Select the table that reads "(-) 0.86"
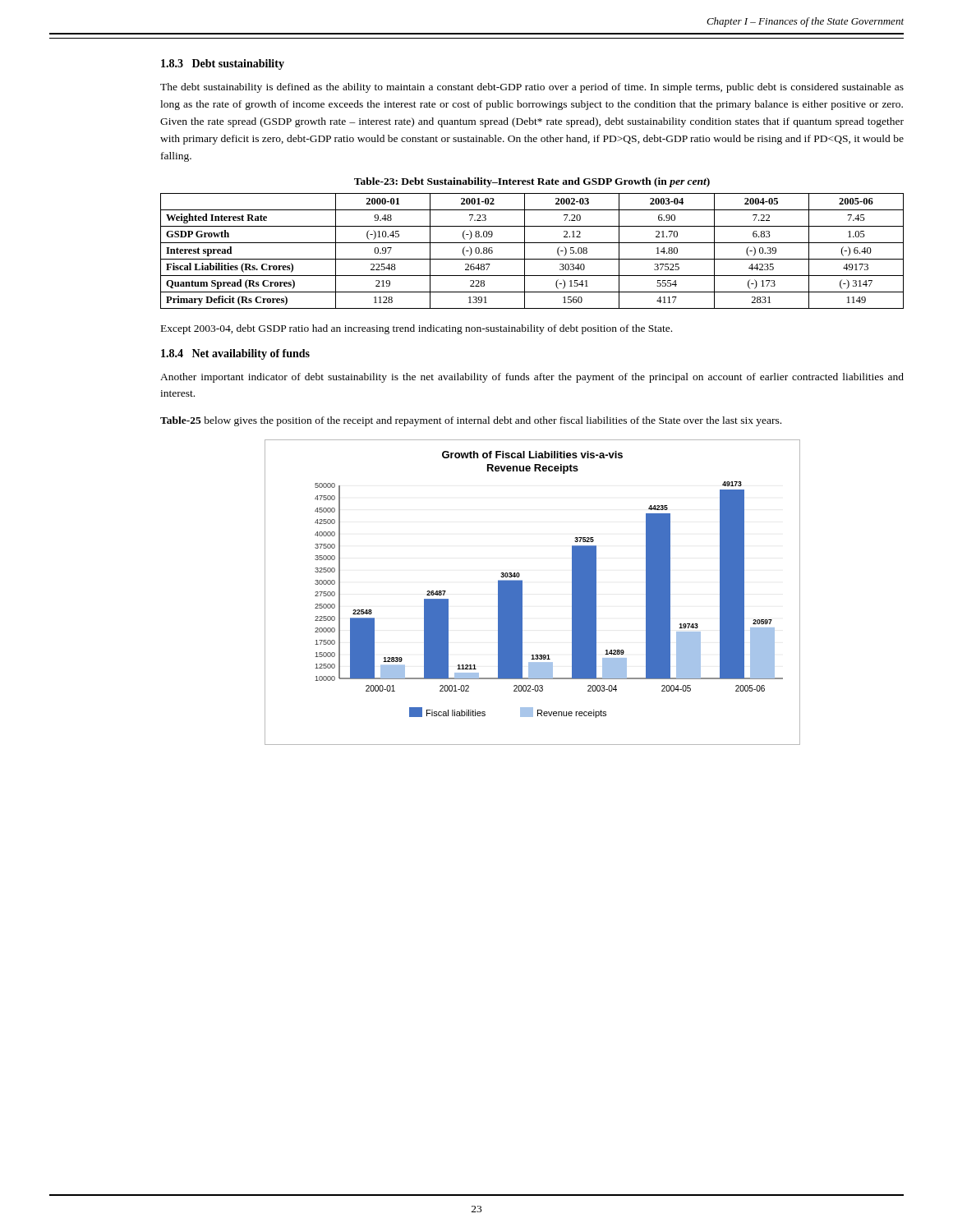953x1232 pixels. [532, 251]
